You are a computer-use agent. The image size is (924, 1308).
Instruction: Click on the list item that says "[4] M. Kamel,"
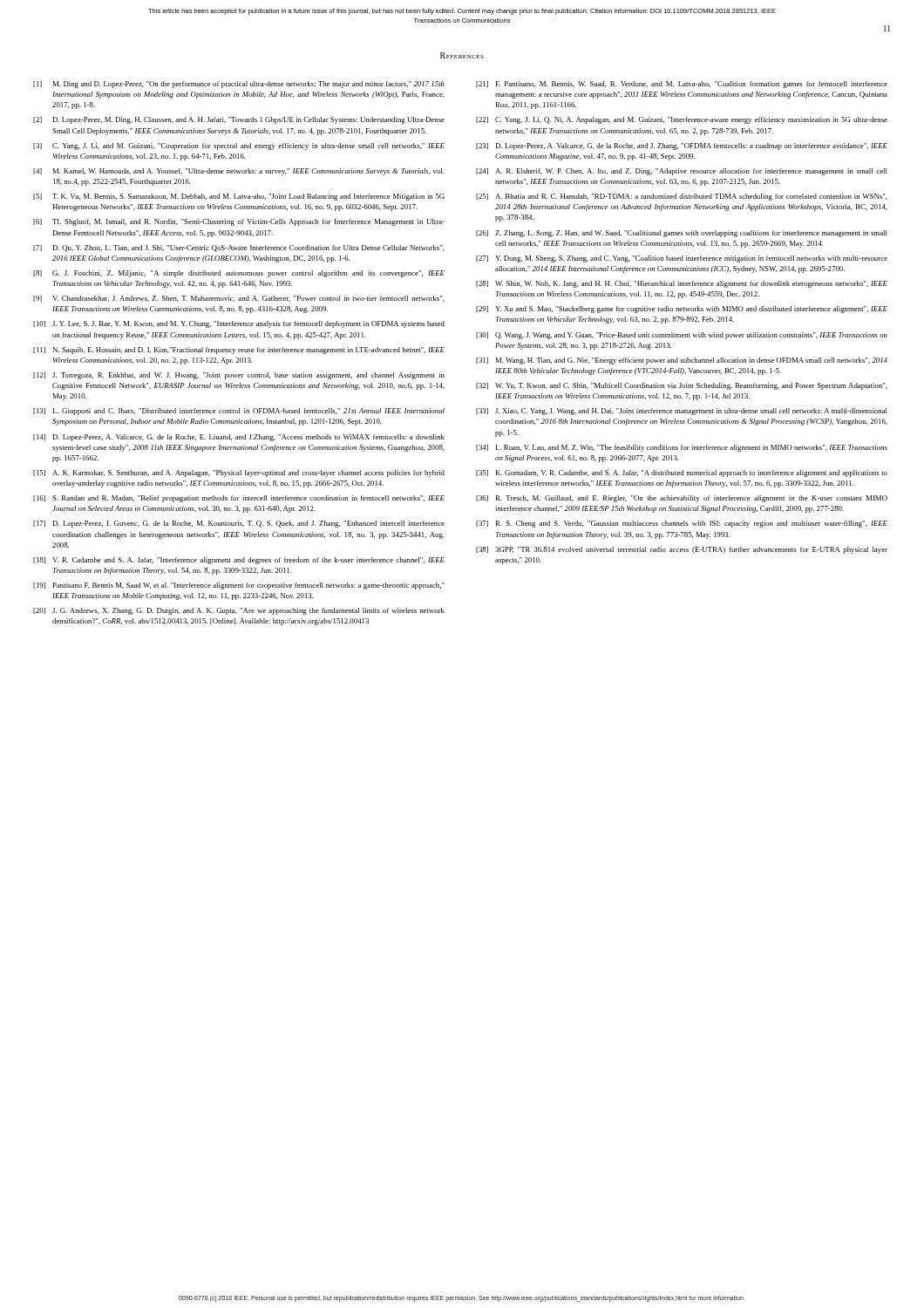tap(239, 176)
